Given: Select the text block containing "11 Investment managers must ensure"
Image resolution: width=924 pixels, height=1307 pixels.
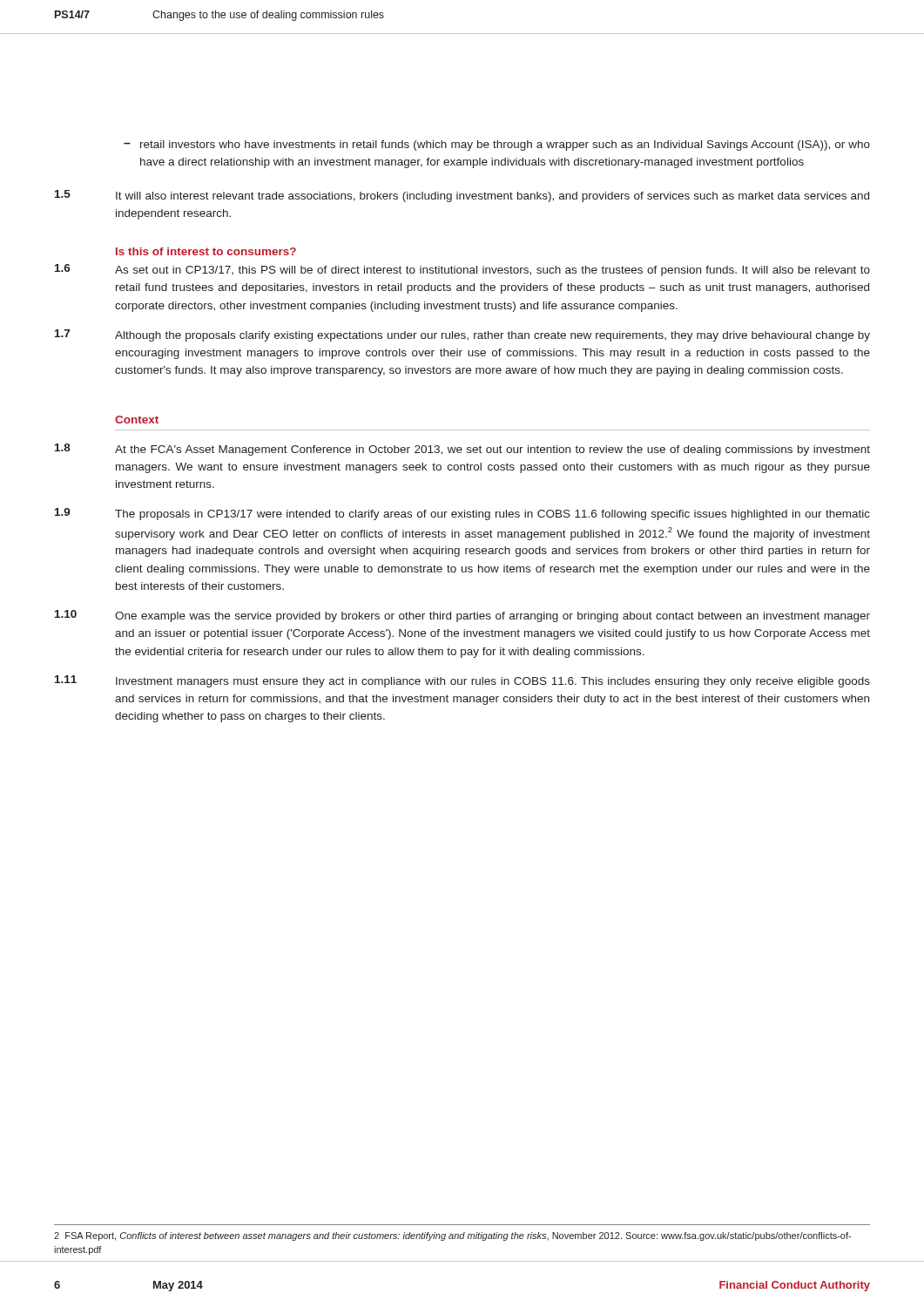Looking at the screenshot, I should (462, 699).
